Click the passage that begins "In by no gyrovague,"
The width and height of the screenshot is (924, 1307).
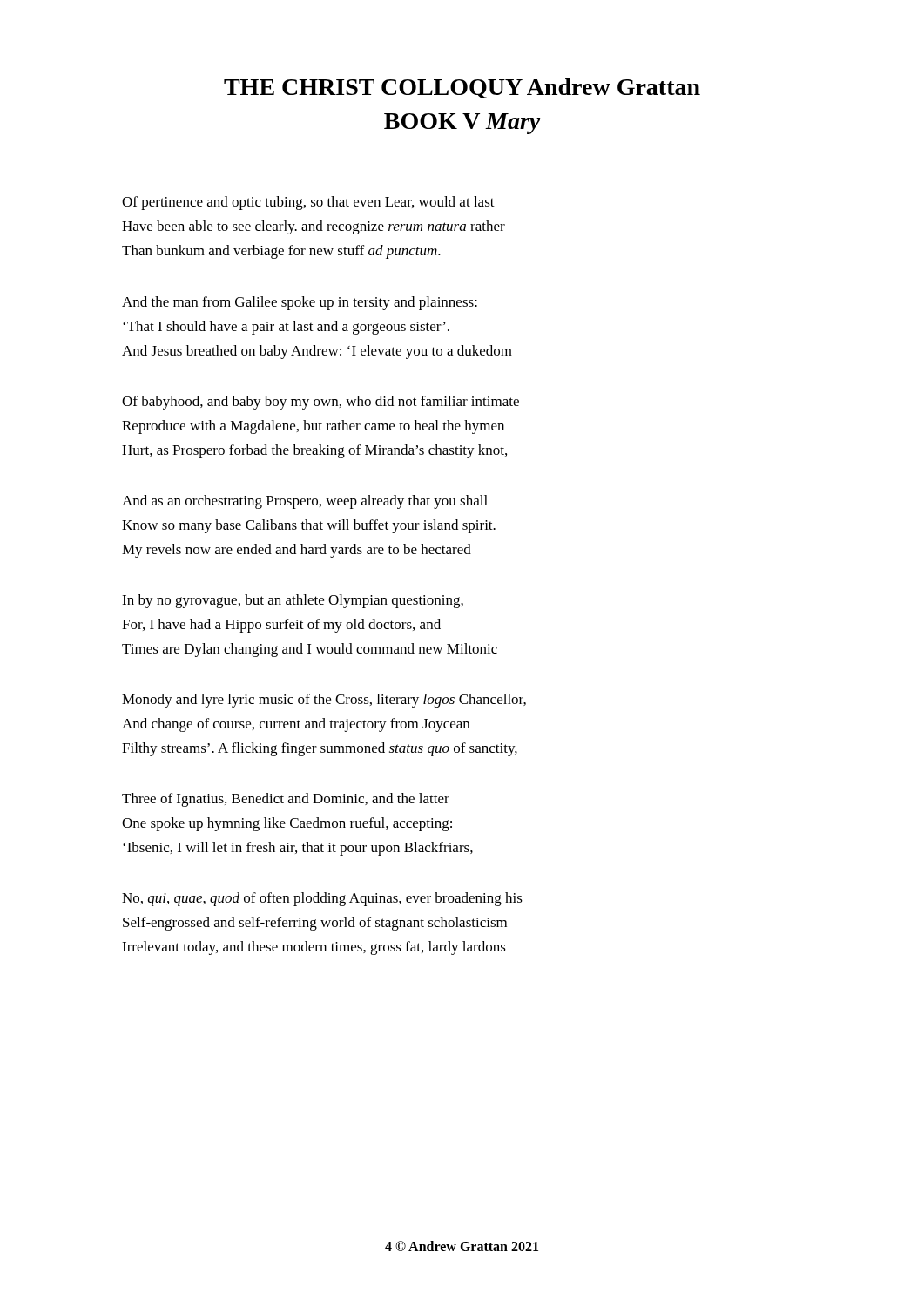(x=293, y=601)
